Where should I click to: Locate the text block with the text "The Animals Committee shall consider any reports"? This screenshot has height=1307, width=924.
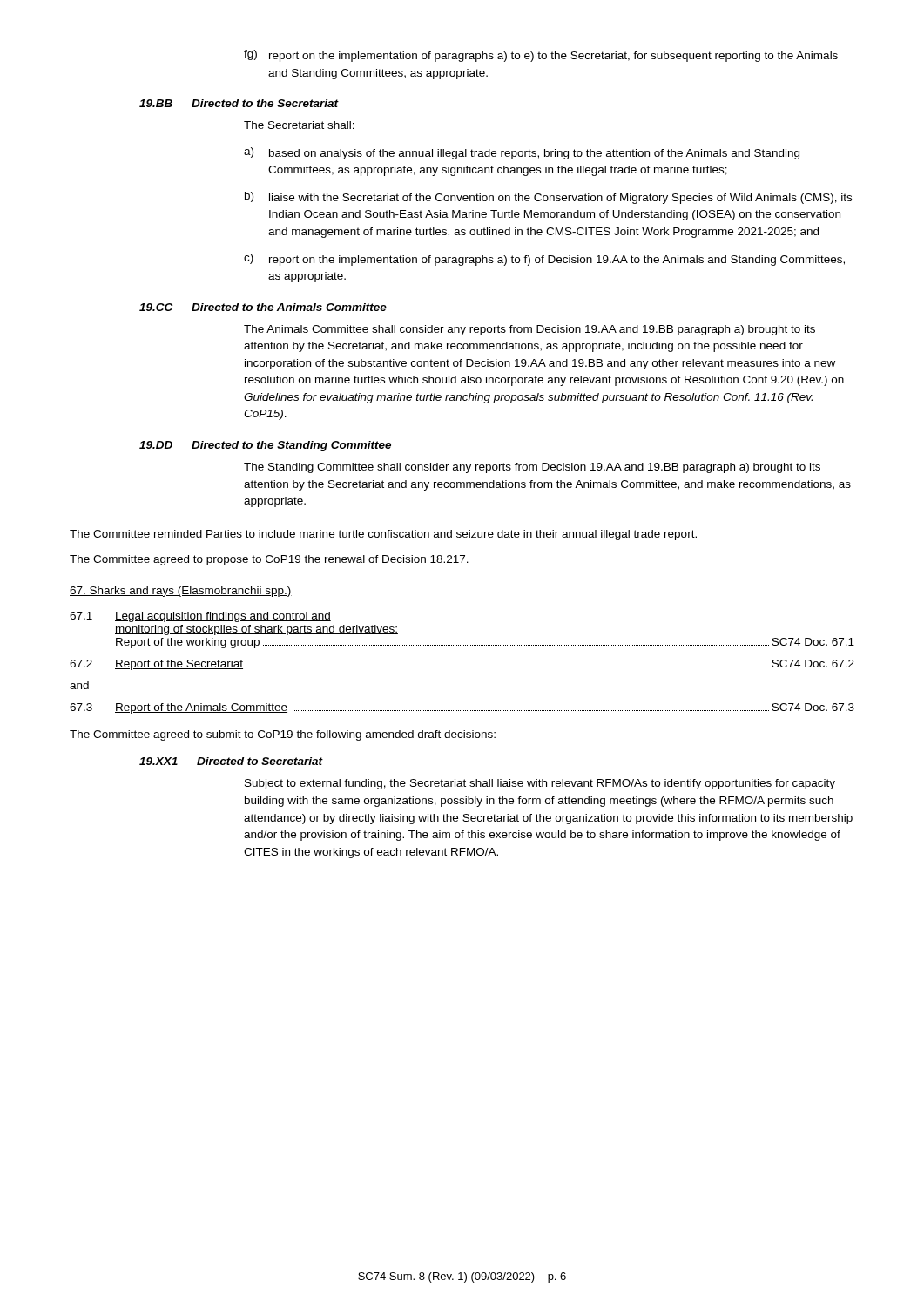click(544, 371)
